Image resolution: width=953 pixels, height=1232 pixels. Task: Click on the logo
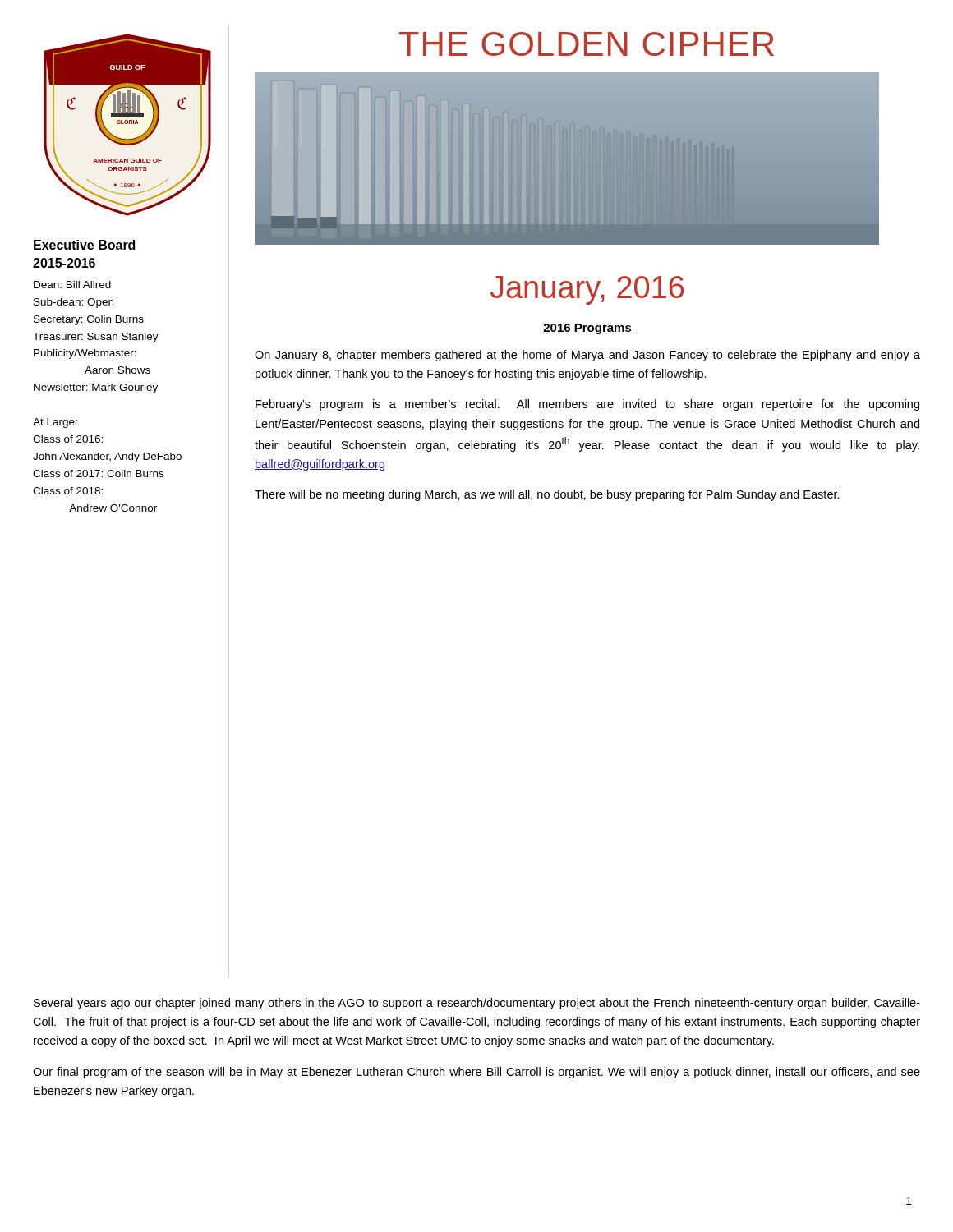(127, 123)
